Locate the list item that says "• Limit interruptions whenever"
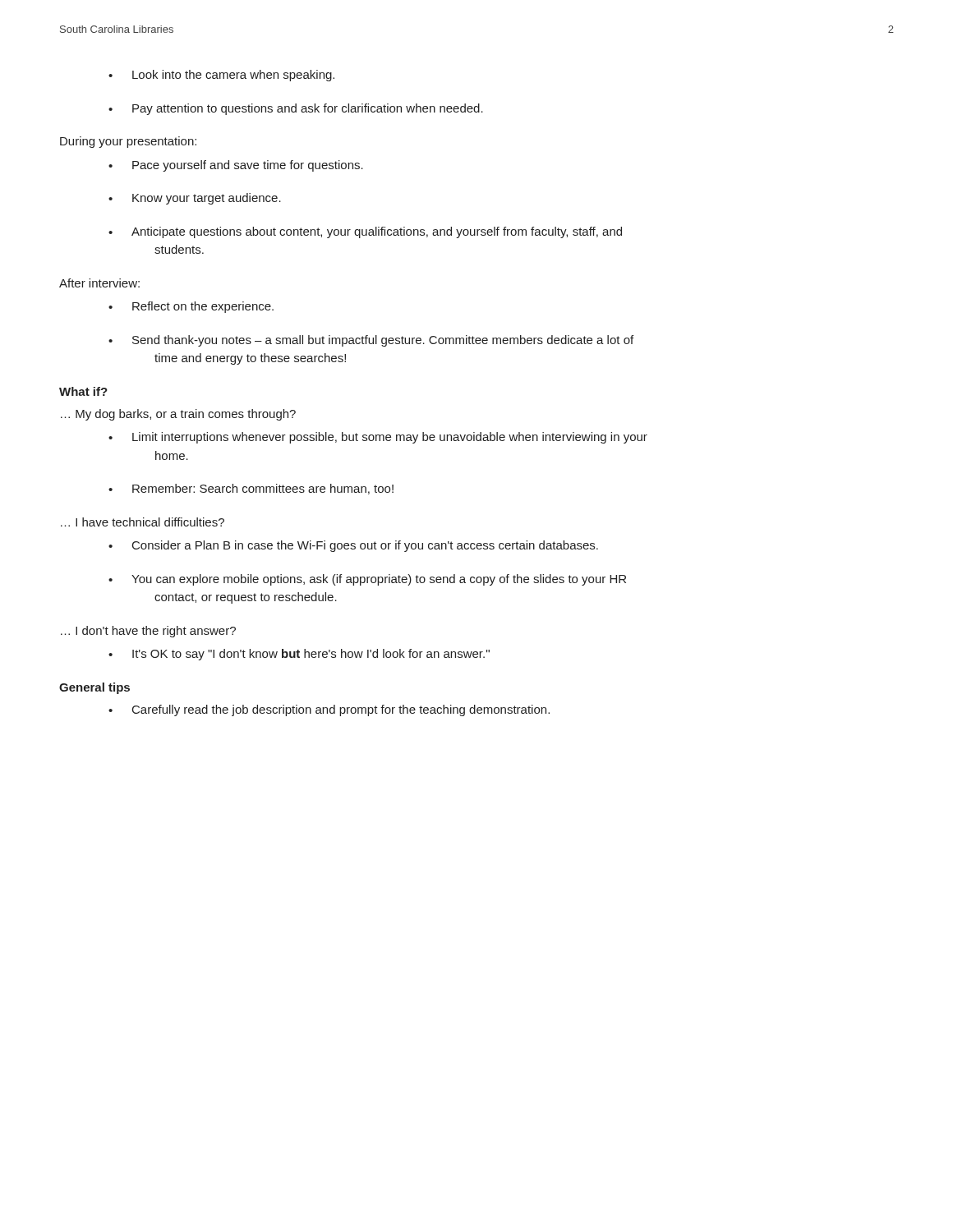Viewport: 953px width, 1232px height. [x=378, y=446]
